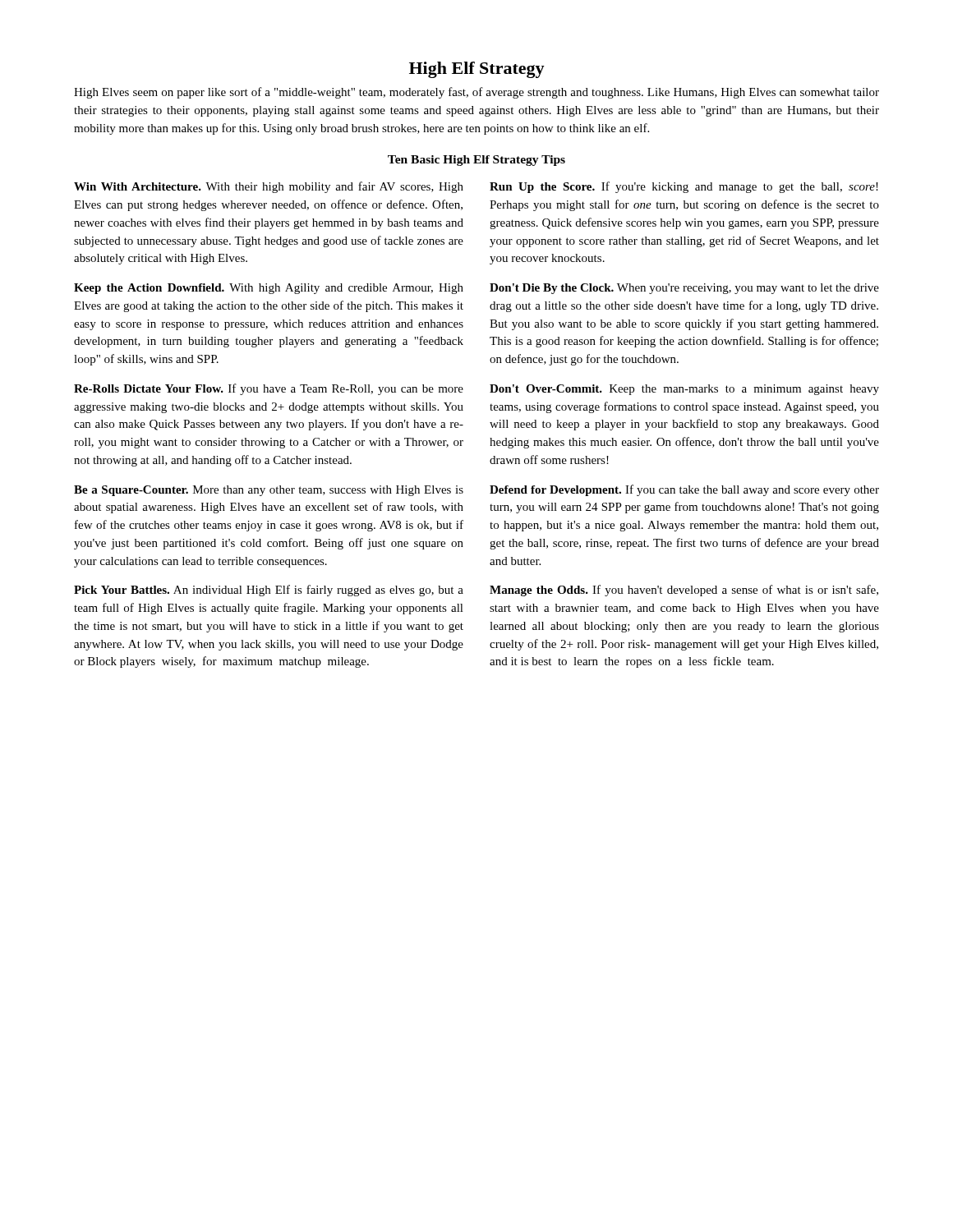Click on the text block that reads "High Elves seem on paper like sort of"
The width and height of the screenshot is (953, 1232).
pyautogui.click(x=476, y=110)
